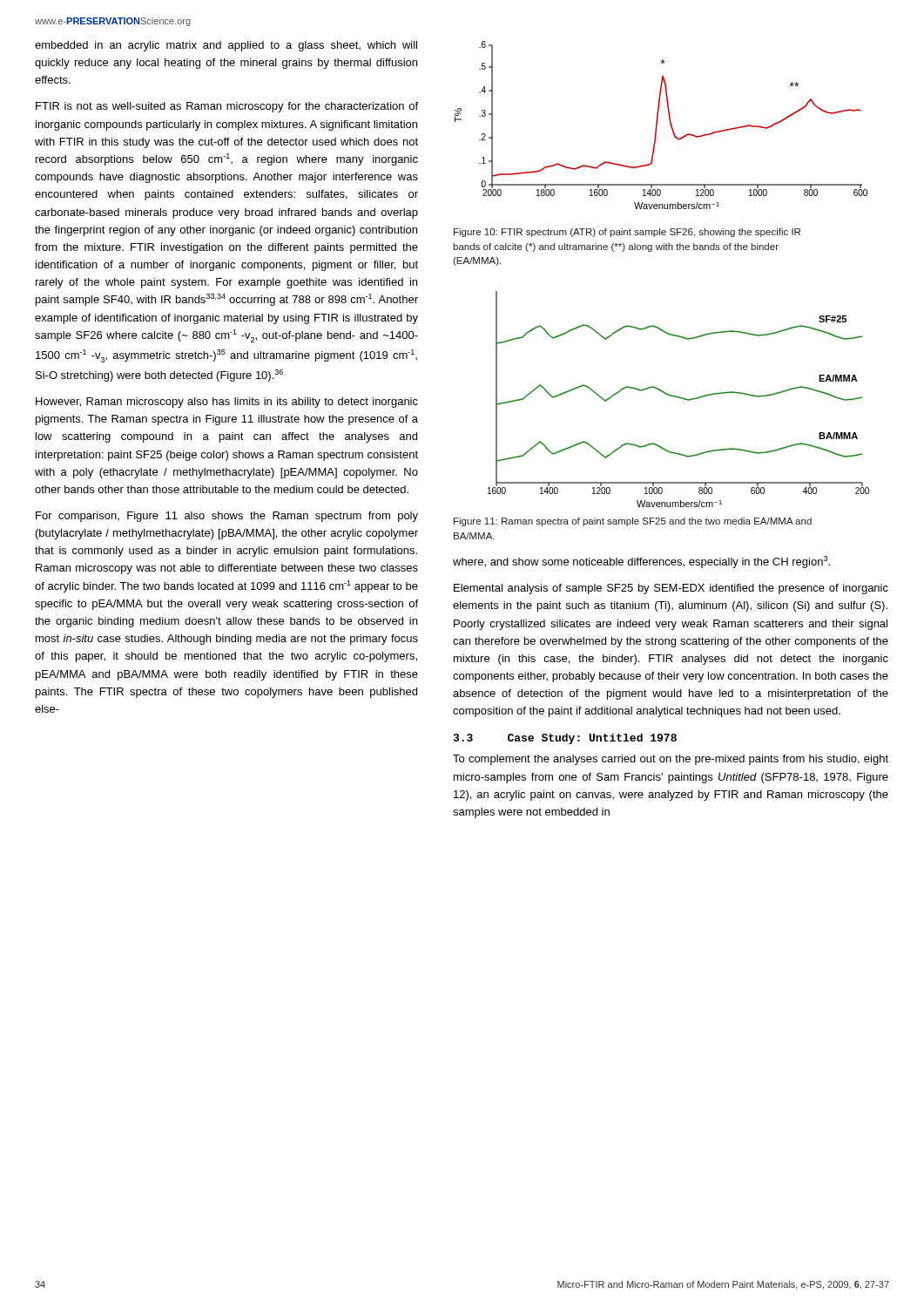Locate the text block starting "Figure 10: FTIR spectrum (ATR) of paint"
Image resolution: width=924 pixels, height=1307 pixels.
coord(636,247)
